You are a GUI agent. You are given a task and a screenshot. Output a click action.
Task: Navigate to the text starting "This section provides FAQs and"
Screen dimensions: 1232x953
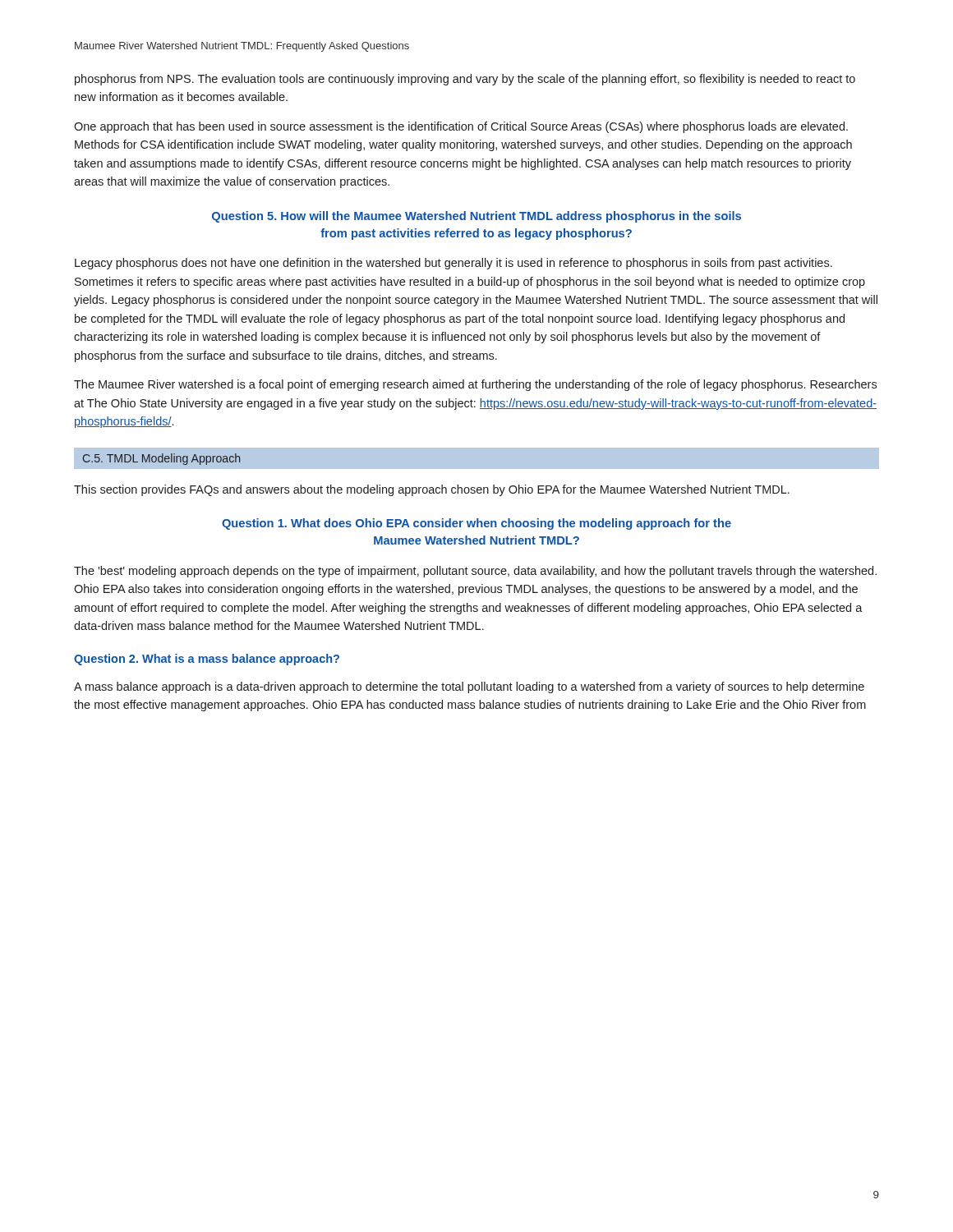tap(476, 489)
